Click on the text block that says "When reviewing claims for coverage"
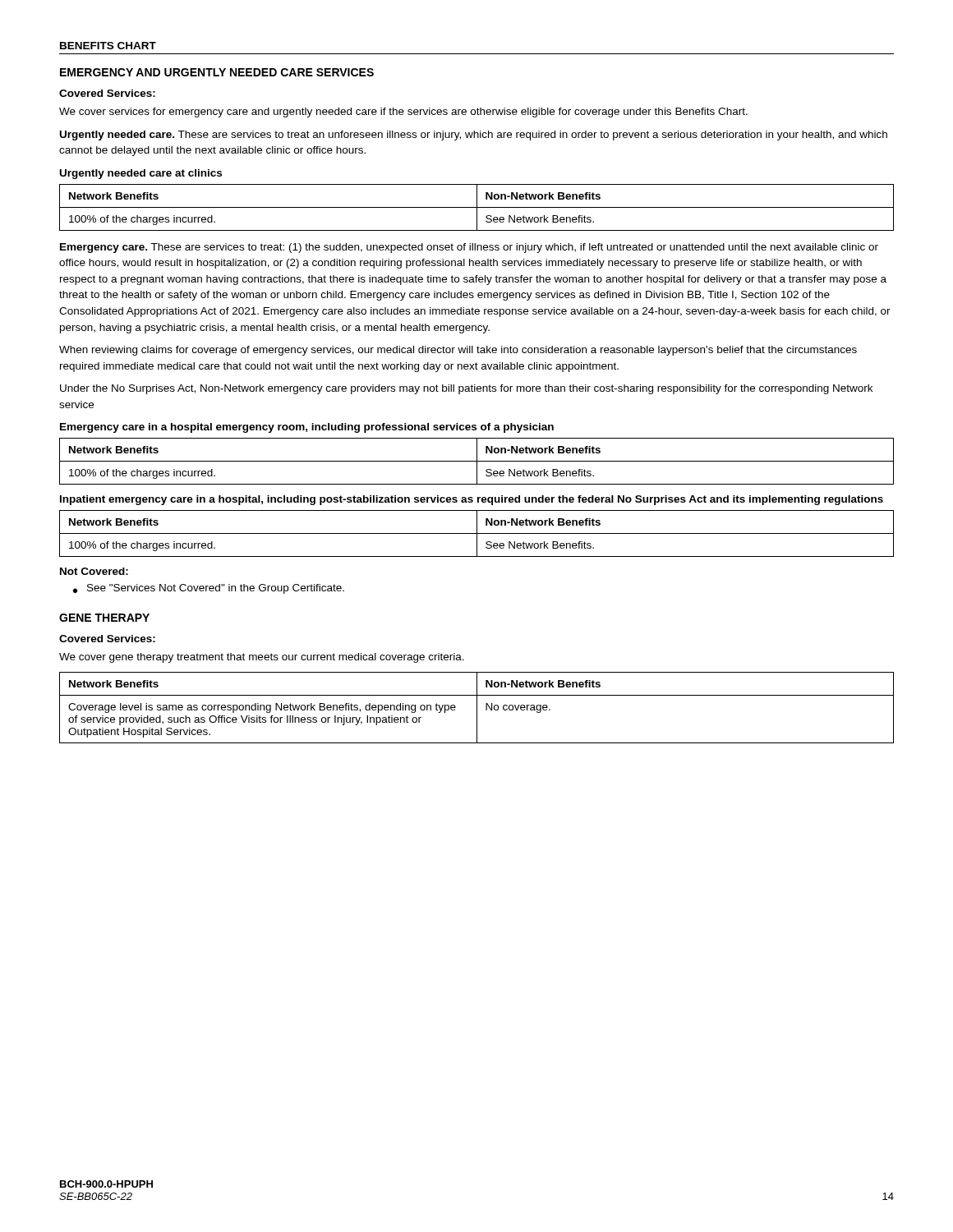This screenshot has width=953, height=1232. click(458, 358)
